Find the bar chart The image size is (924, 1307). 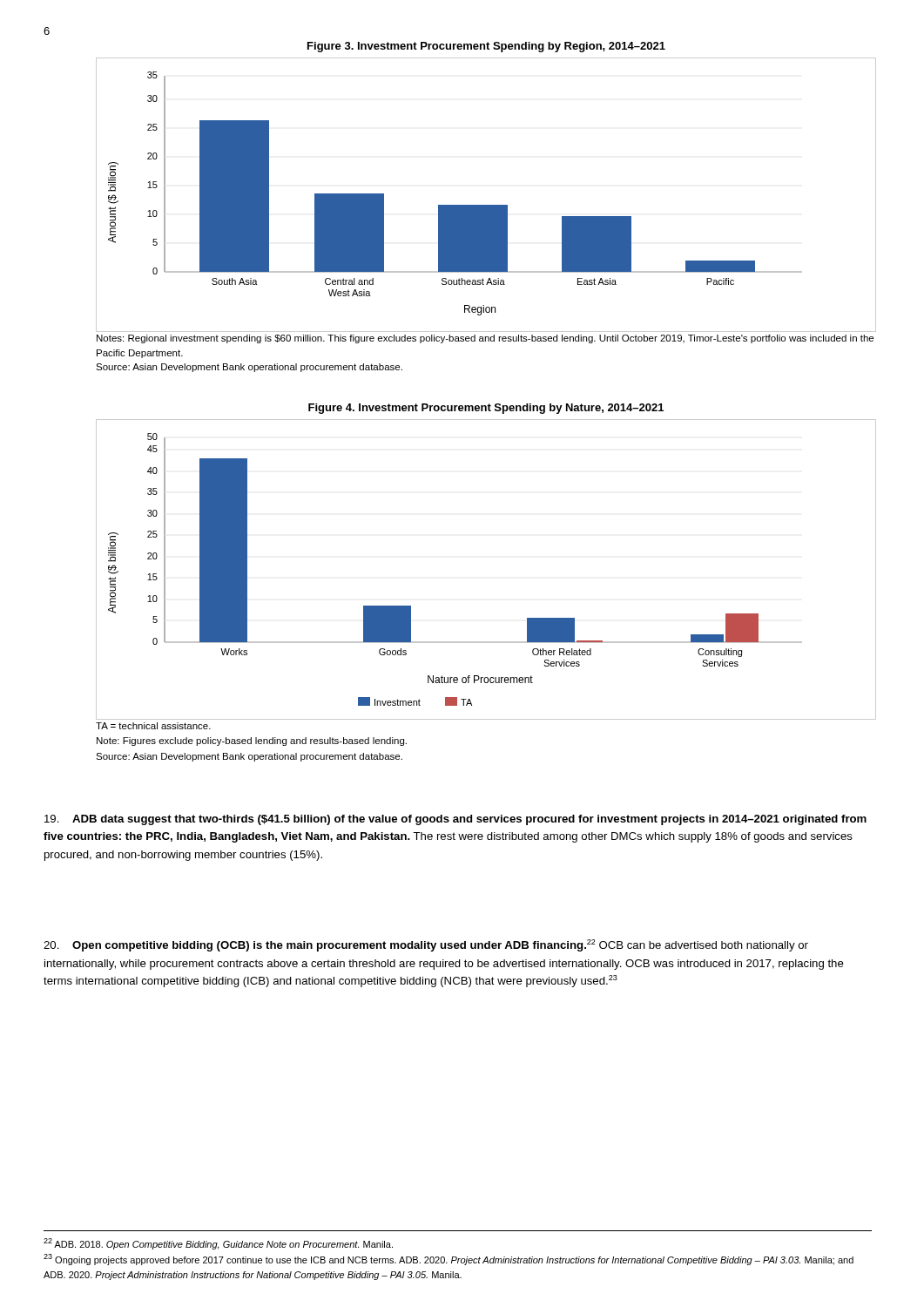[x=486, y=186]
